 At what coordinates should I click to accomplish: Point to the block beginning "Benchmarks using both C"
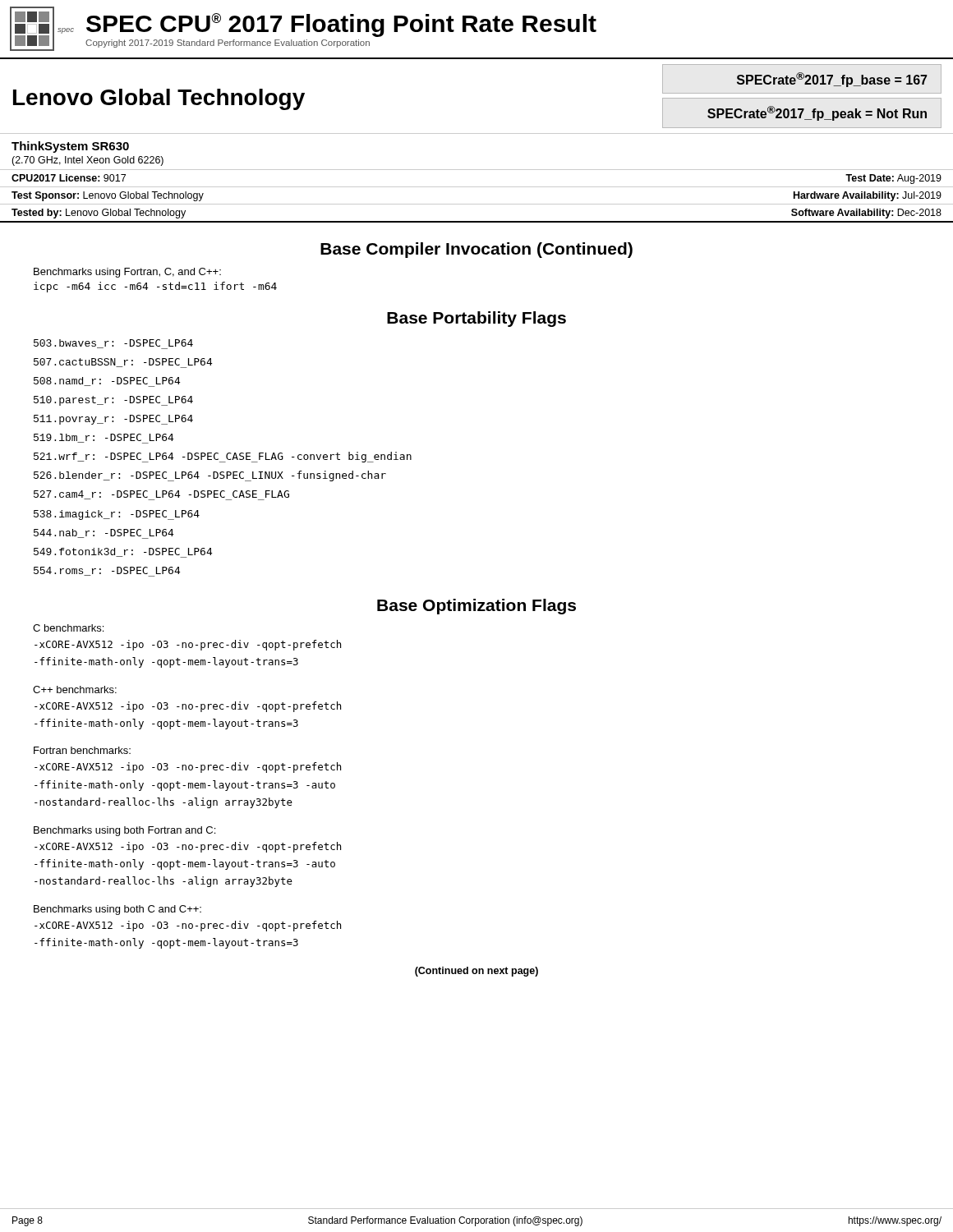click(117, 908)
